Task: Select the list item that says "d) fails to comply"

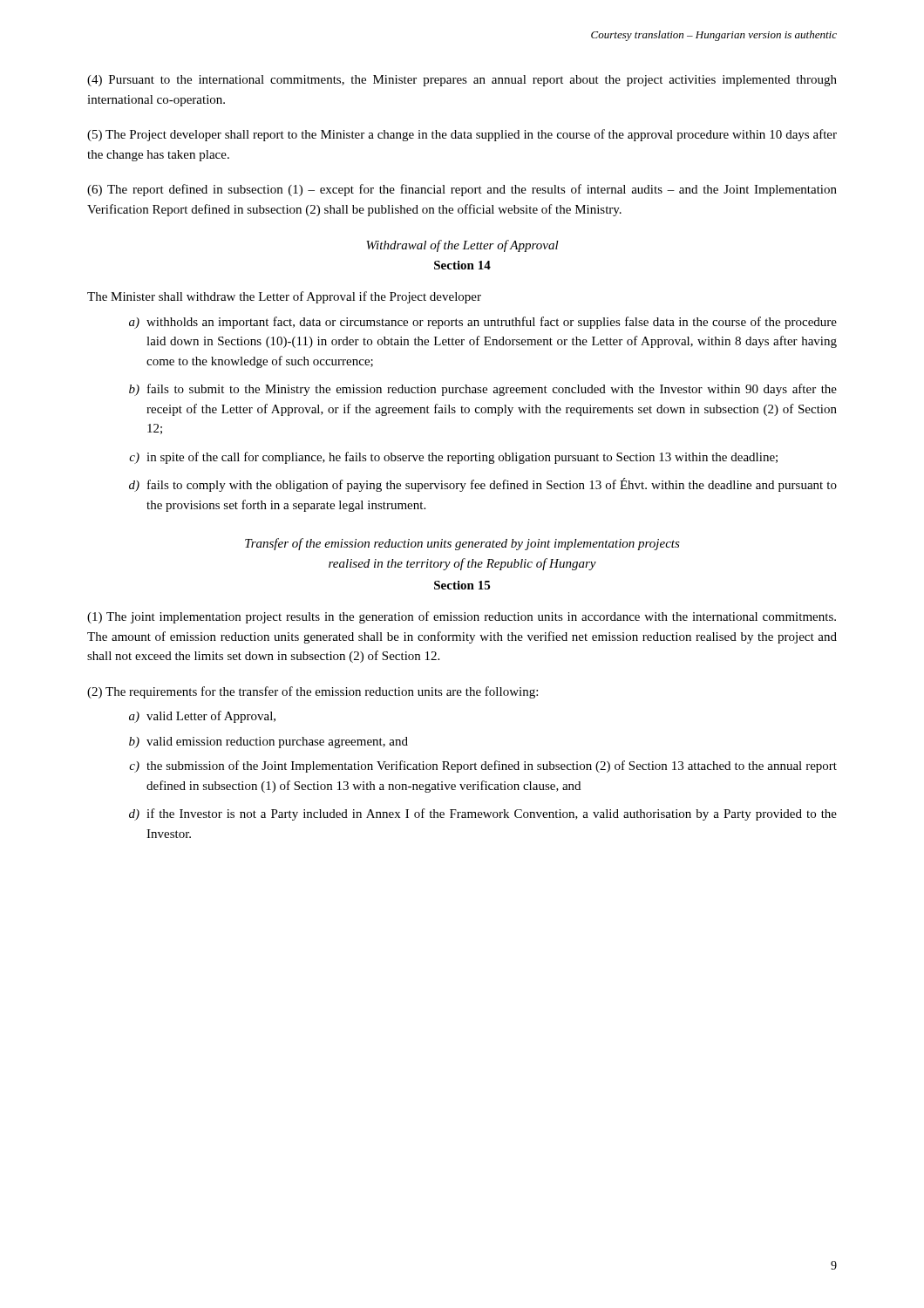Action: coord(462,495)
